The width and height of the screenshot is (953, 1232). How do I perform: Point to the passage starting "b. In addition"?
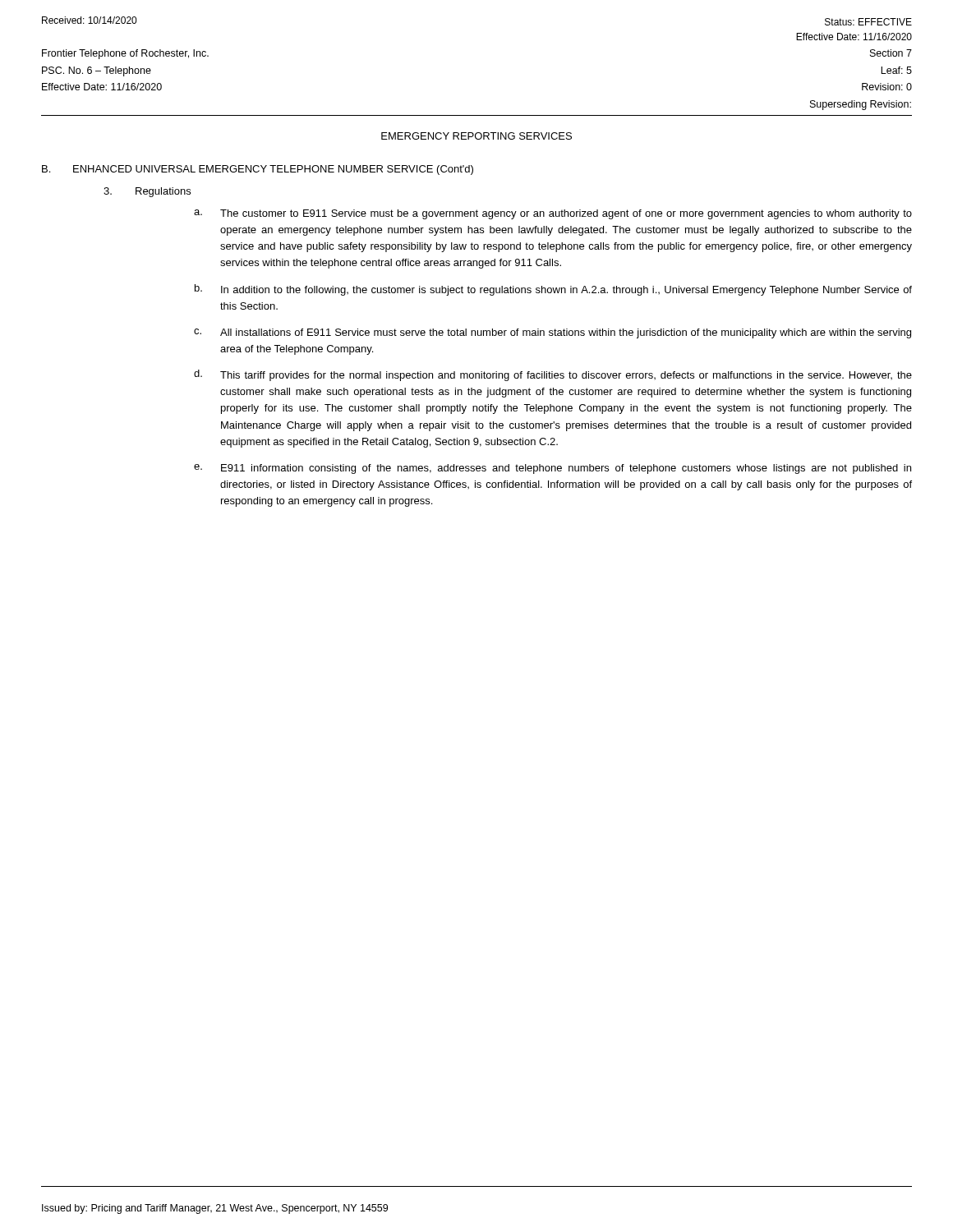pyautogui.click(x=476, y=298)
